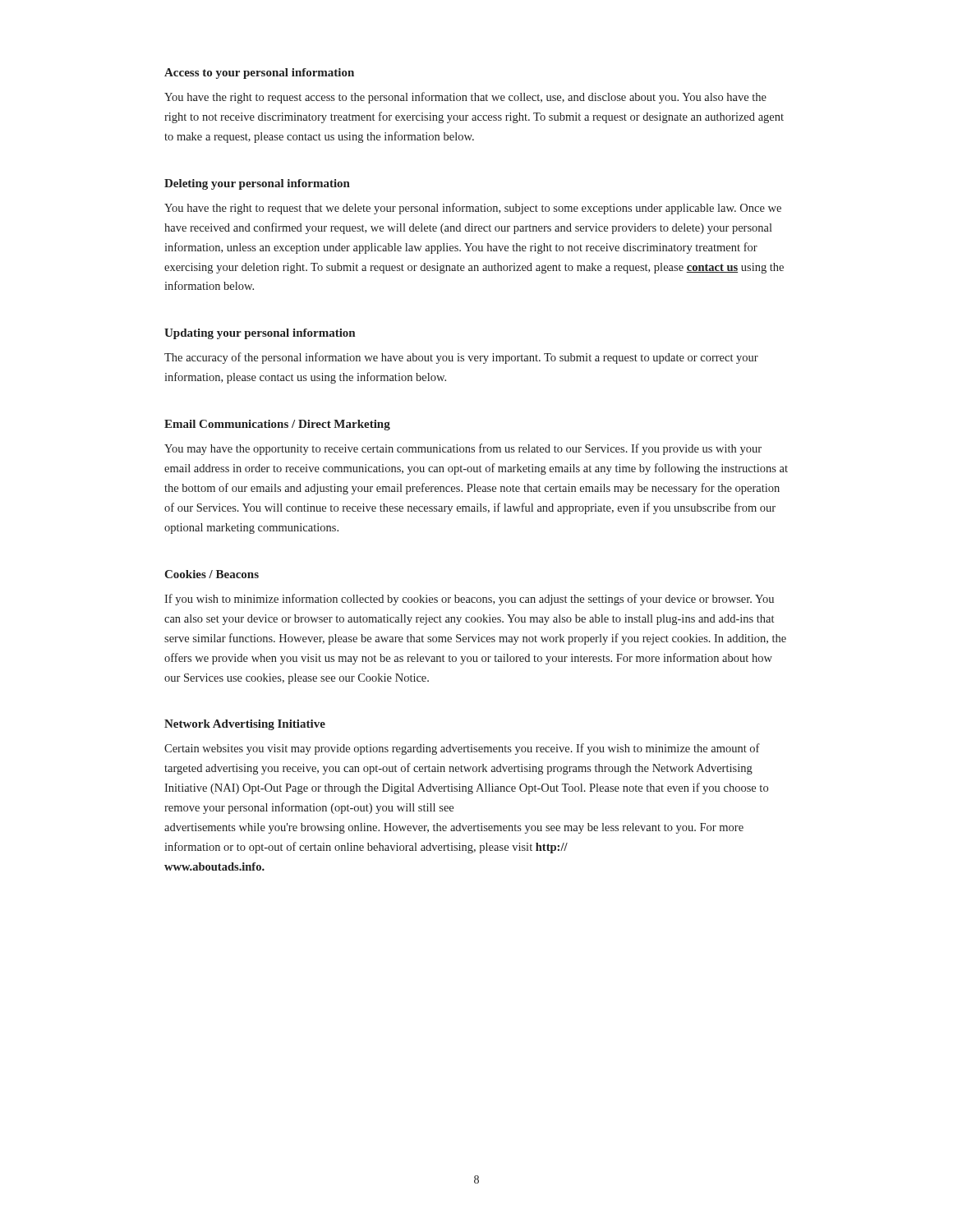Image resolution: width=953 pixels, height=1232 pixels.
Task: Select the text block with the text "Certain websites you visit"
Action: tap(462, 749)
